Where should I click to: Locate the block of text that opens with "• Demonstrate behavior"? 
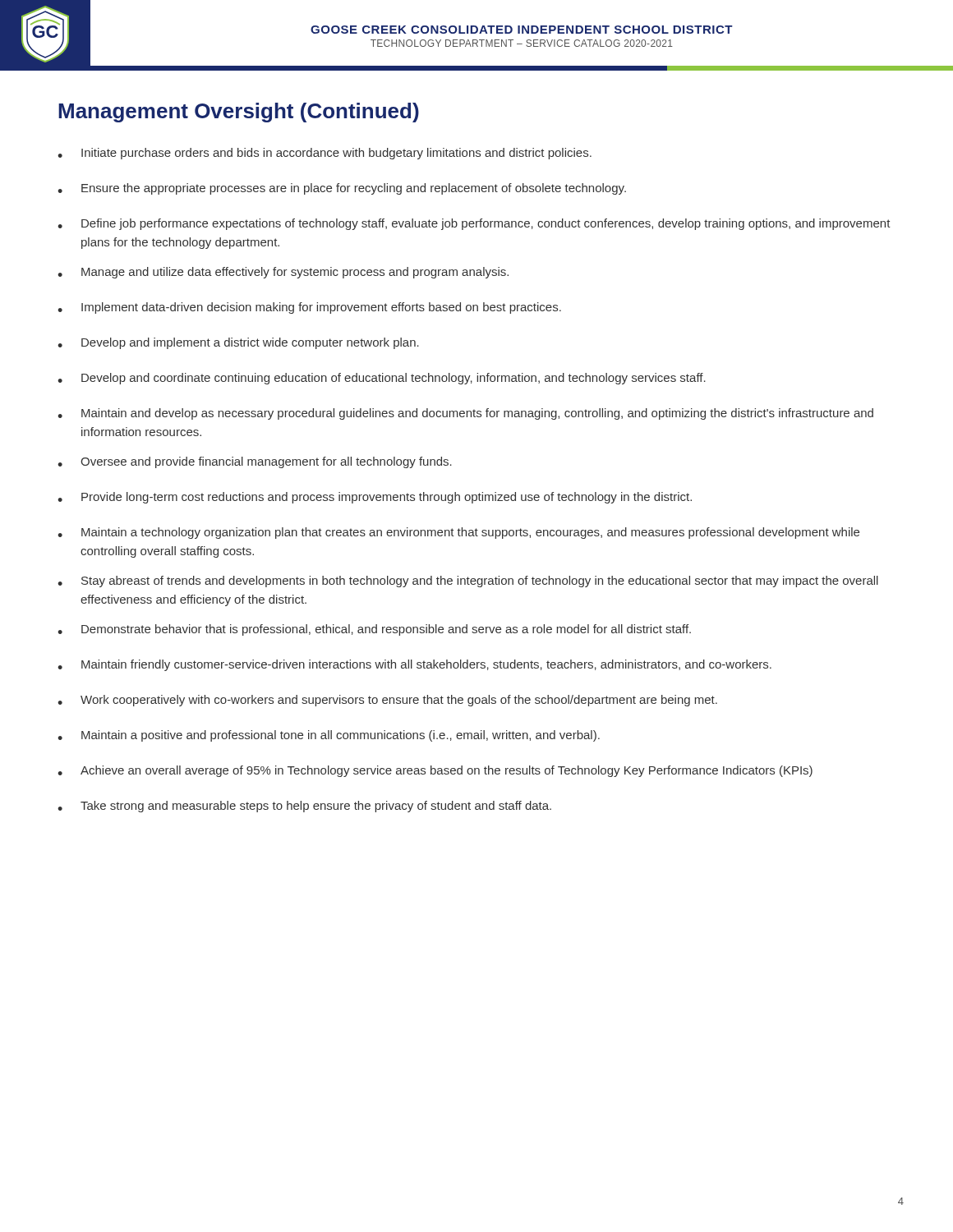pyautogui.click(x=481, y=632)
